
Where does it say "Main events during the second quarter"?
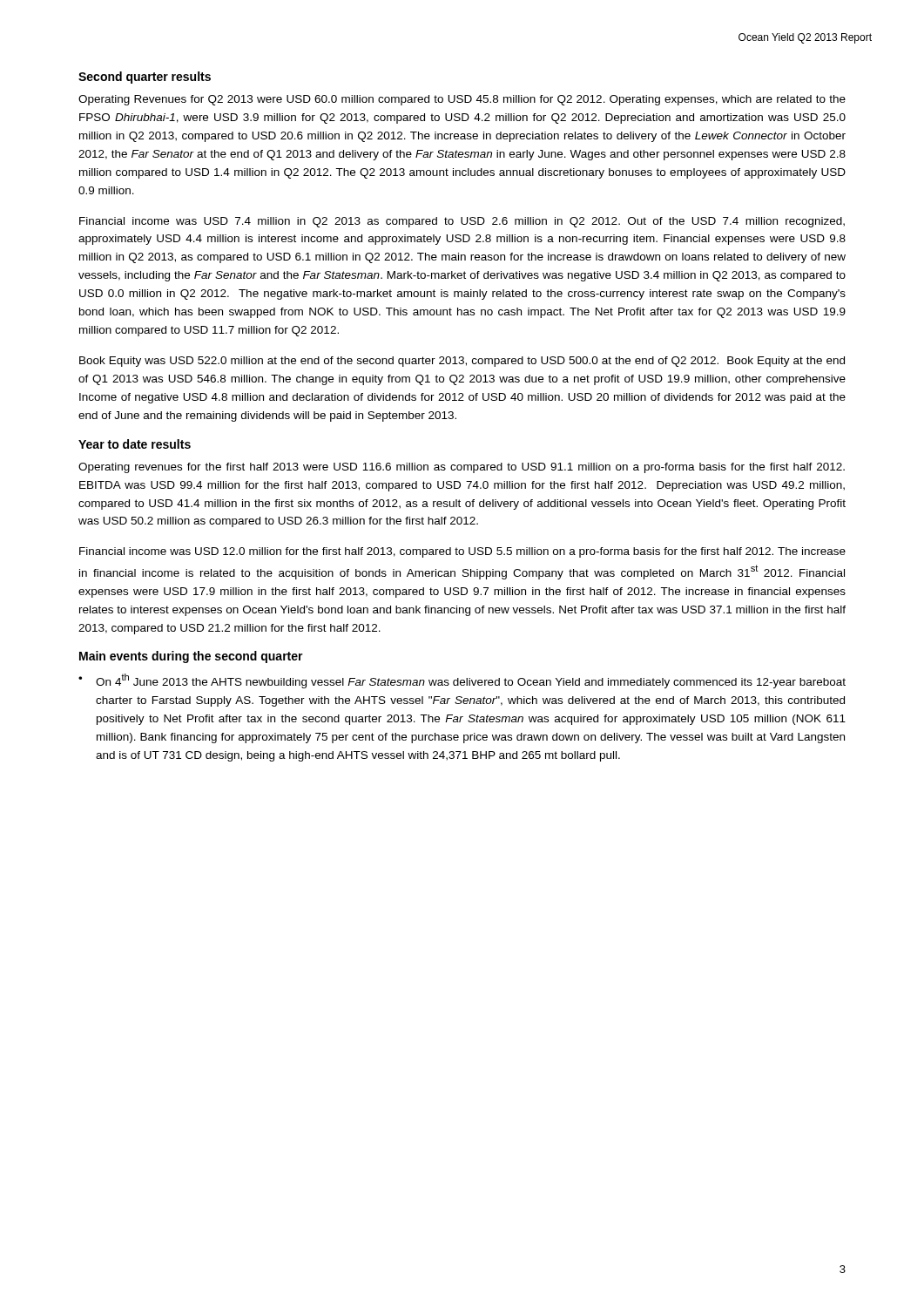click(x=190, y=657)
